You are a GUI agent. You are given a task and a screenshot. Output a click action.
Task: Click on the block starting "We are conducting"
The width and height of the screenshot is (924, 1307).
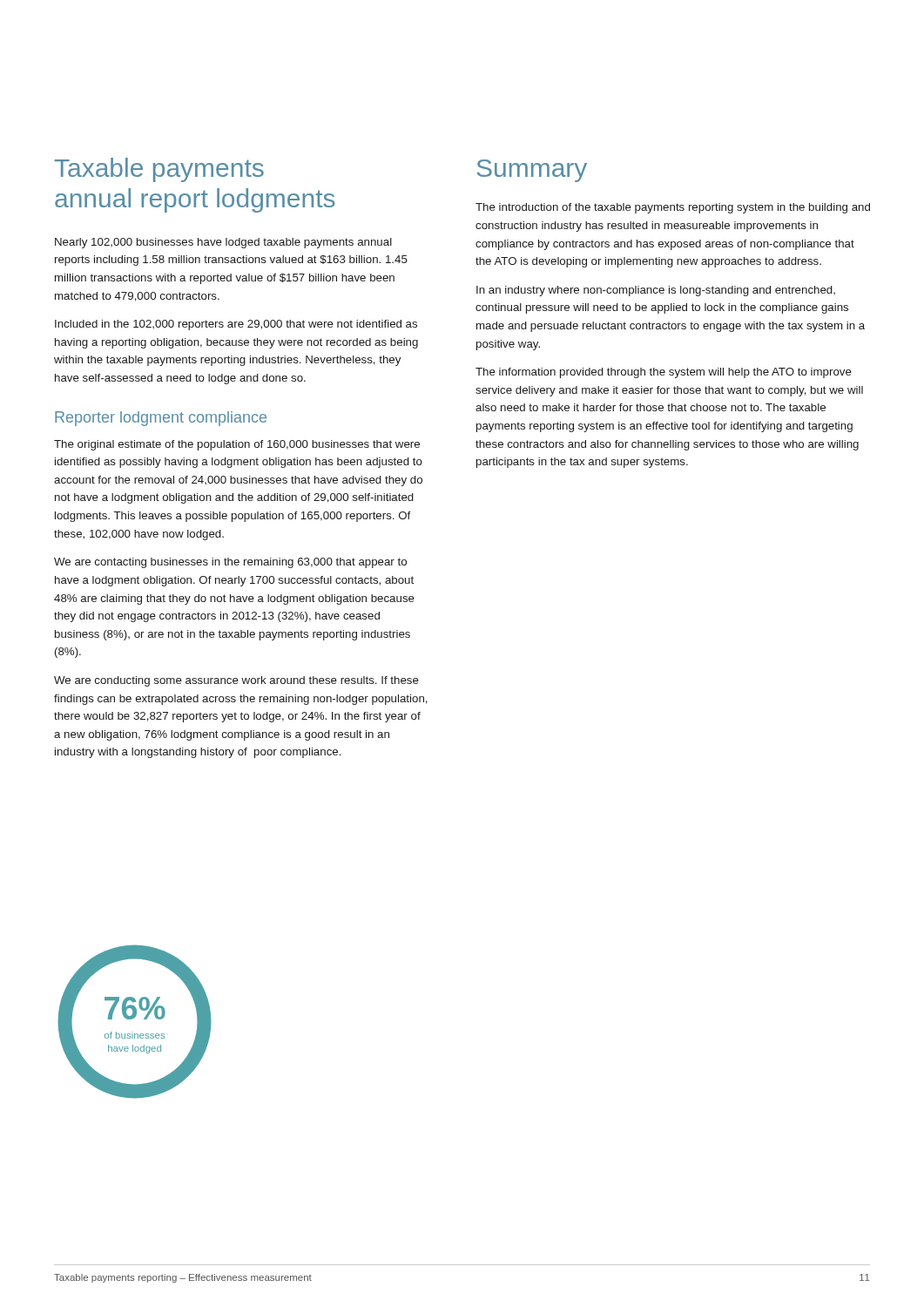(241, 717)
